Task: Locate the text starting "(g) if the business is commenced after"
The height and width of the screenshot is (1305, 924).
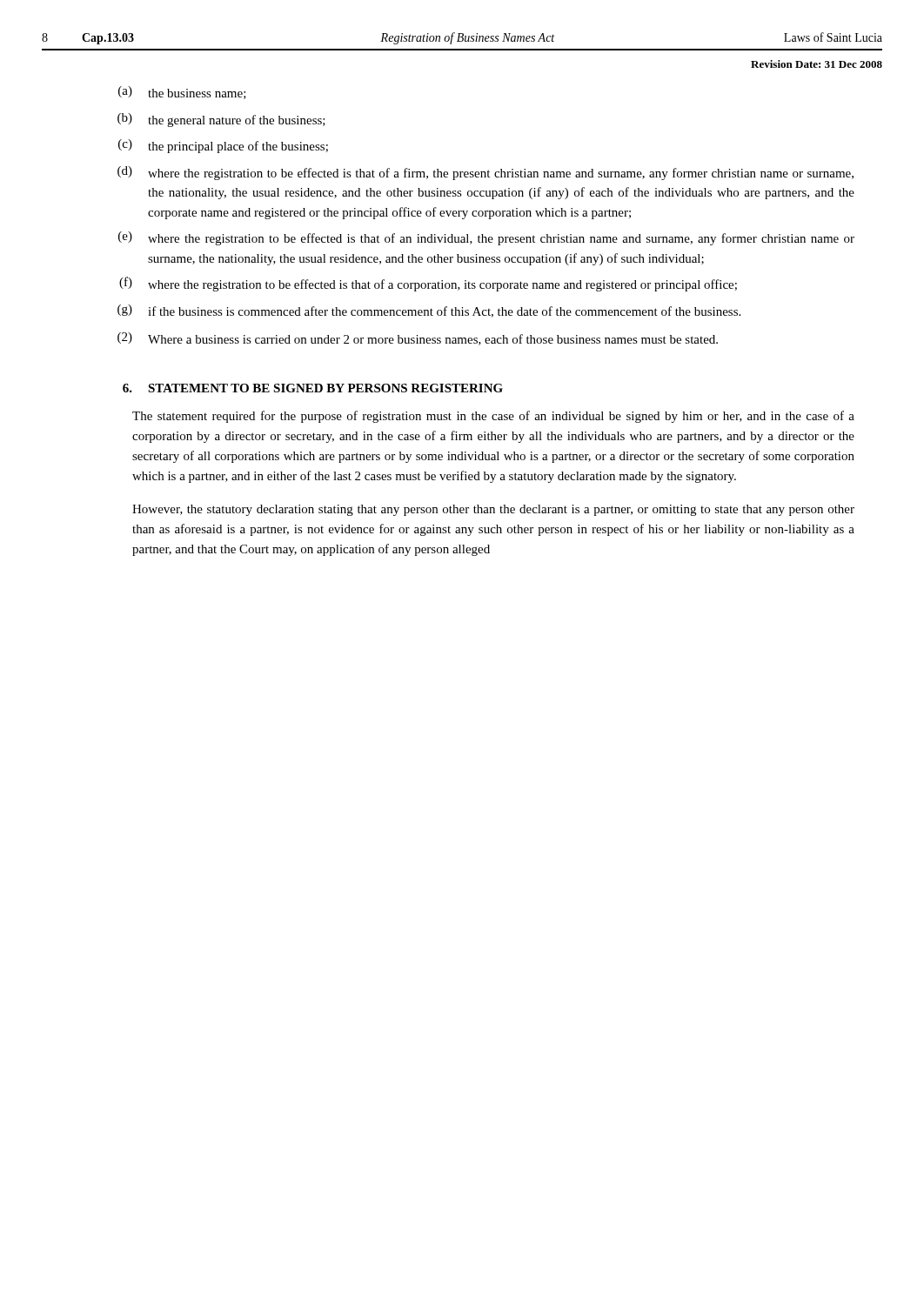Action: tap(462, 311)
